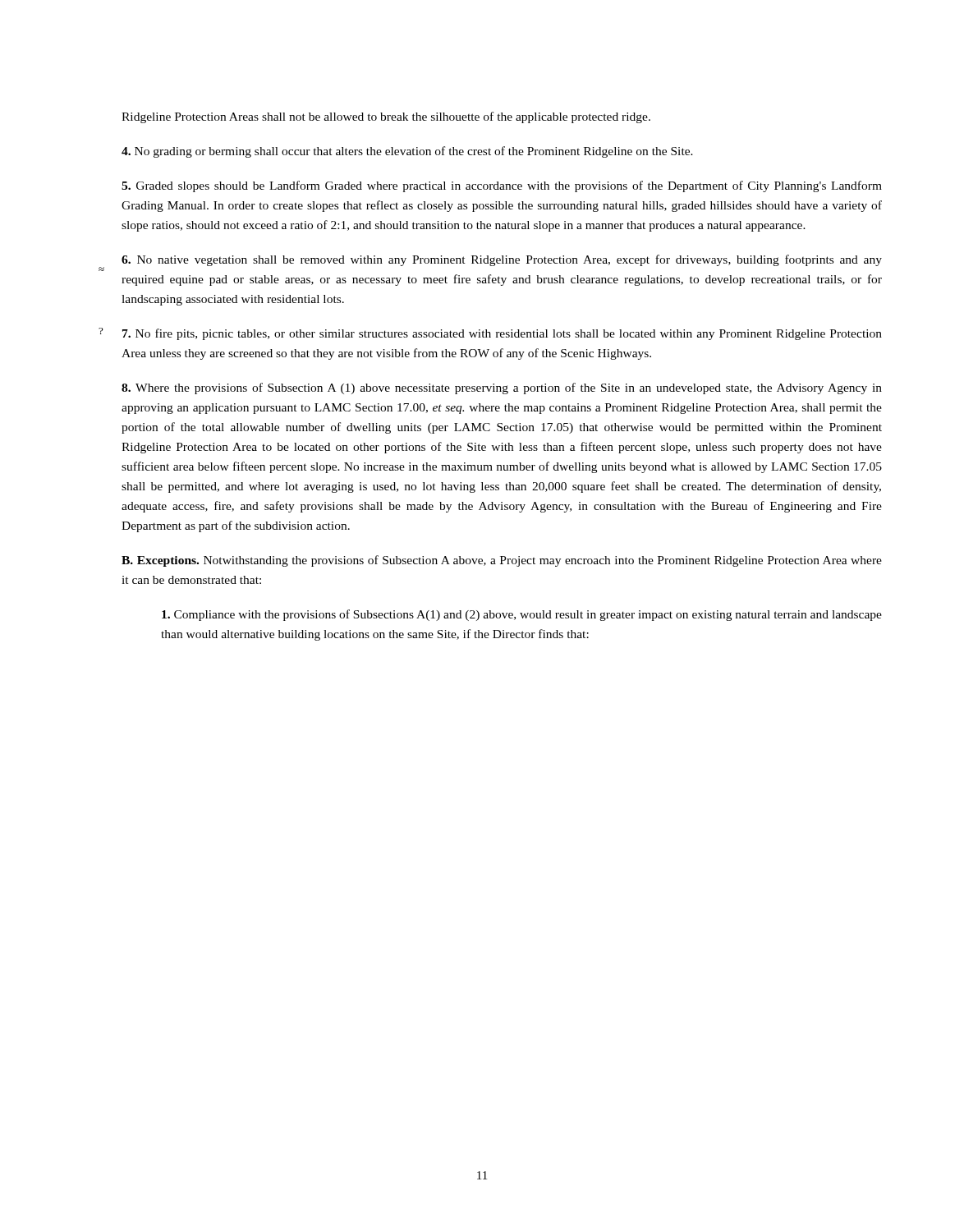Locate the block of text that opens with "B. Exceptions. Notwithstanding the provisions of Subsection A"
This screenshot has width=964, height=1232.
click(502, 570)
